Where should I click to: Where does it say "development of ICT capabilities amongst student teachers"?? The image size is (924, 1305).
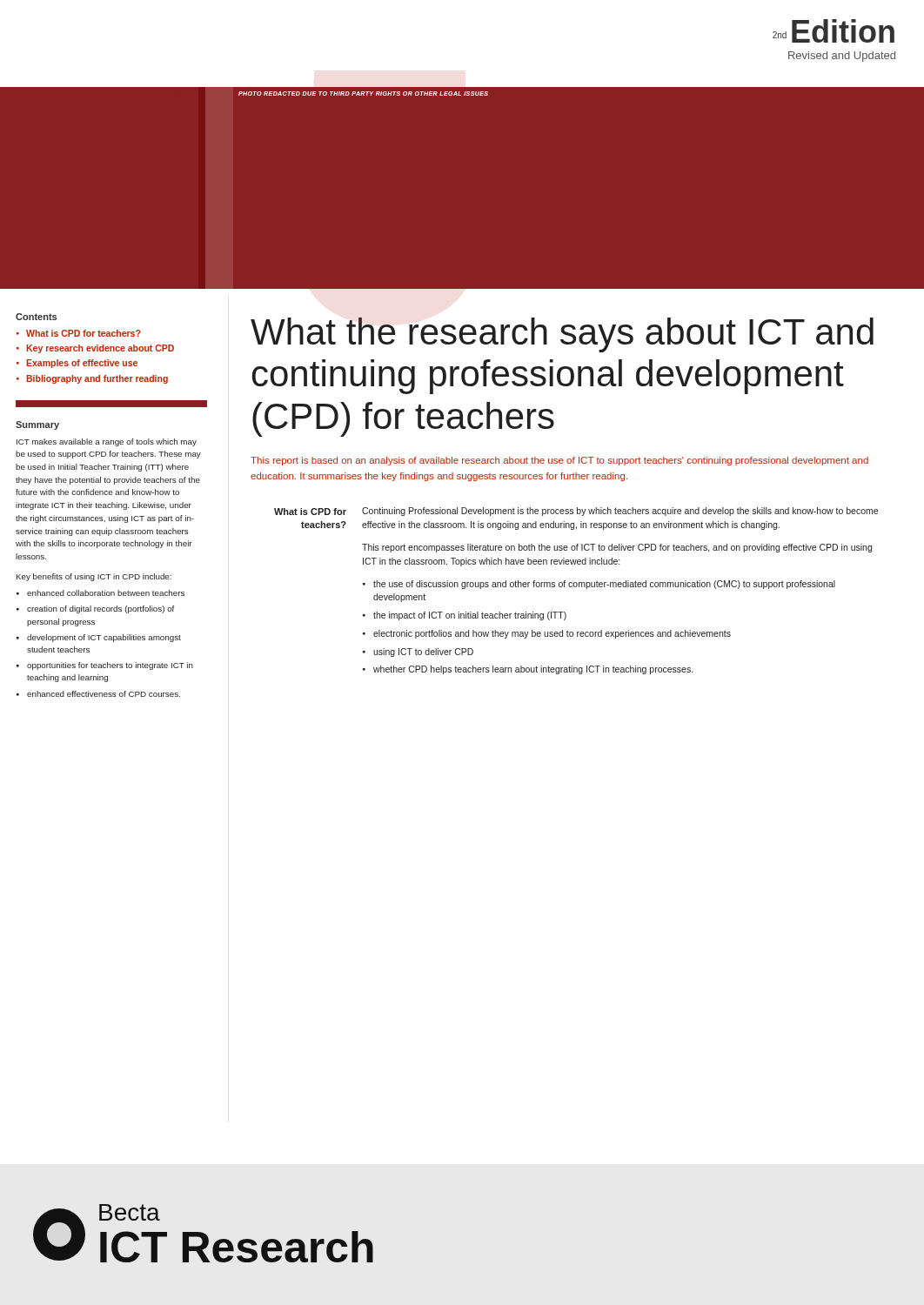click(x=104, y=643)
